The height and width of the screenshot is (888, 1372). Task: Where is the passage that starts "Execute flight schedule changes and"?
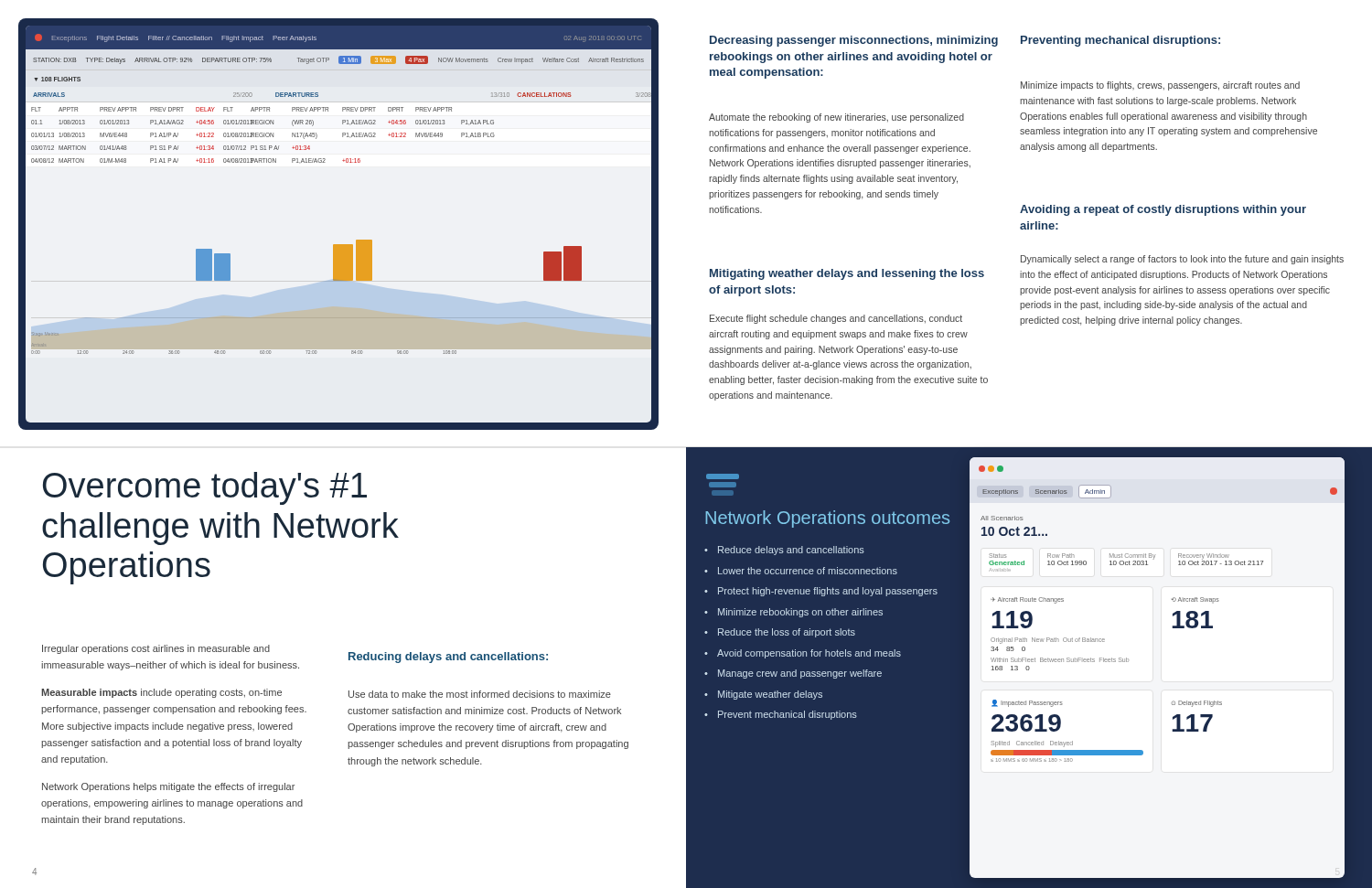pyautogui.click(x=851, y=357)
